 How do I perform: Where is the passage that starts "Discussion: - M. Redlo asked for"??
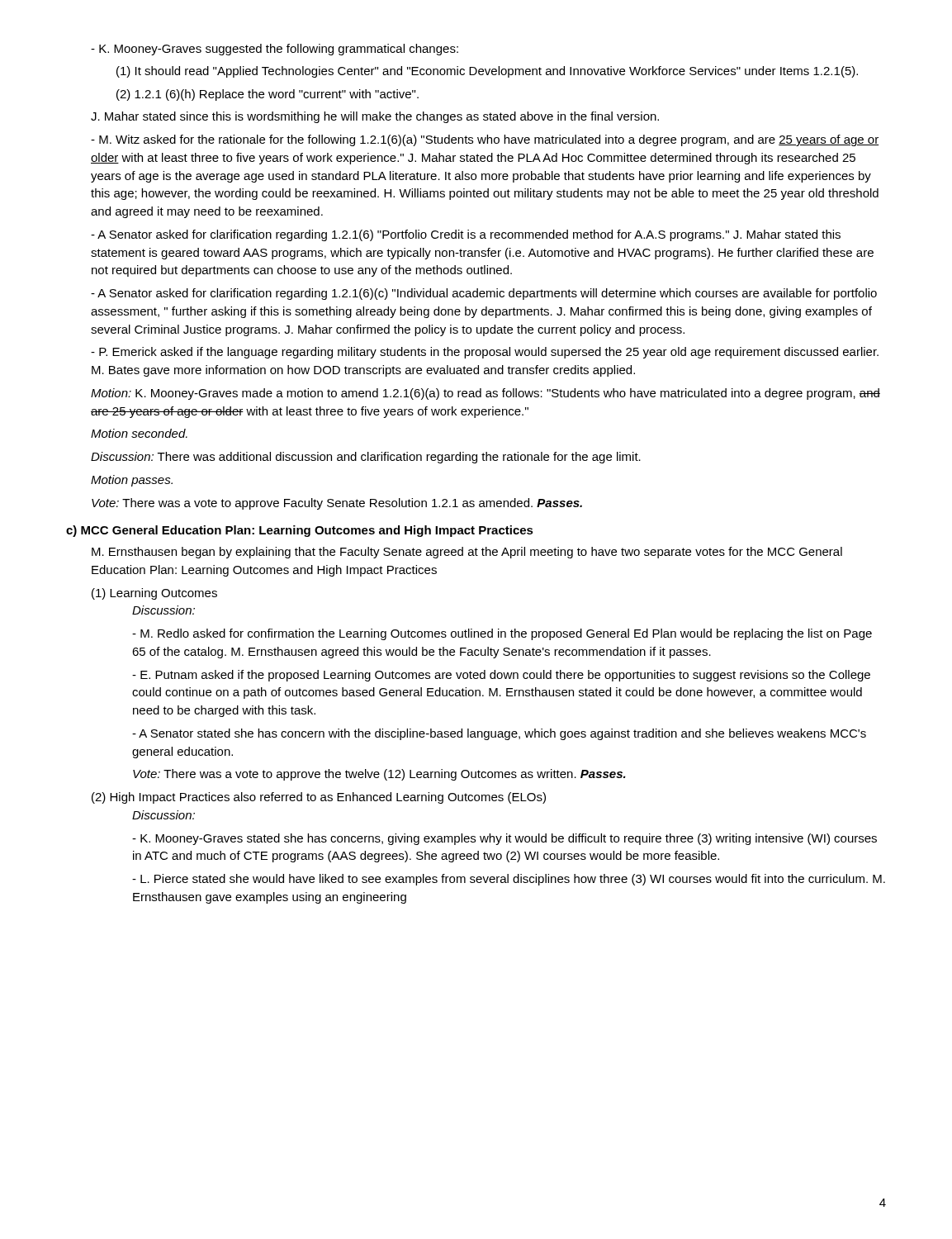click(509, 692)
